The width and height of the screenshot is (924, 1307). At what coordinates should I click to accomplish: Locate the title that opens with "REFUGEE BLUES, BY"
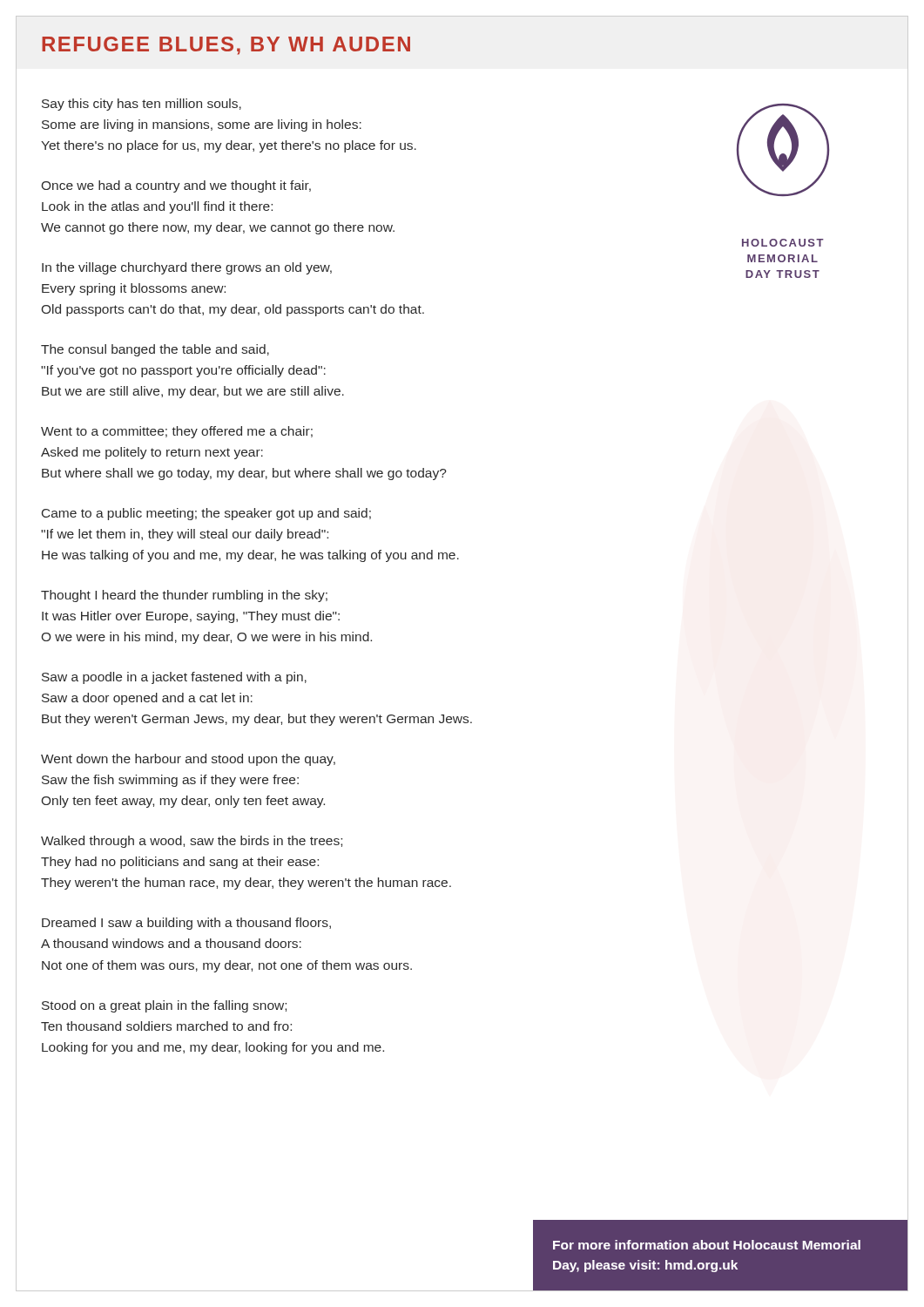(x=227, y=44)
